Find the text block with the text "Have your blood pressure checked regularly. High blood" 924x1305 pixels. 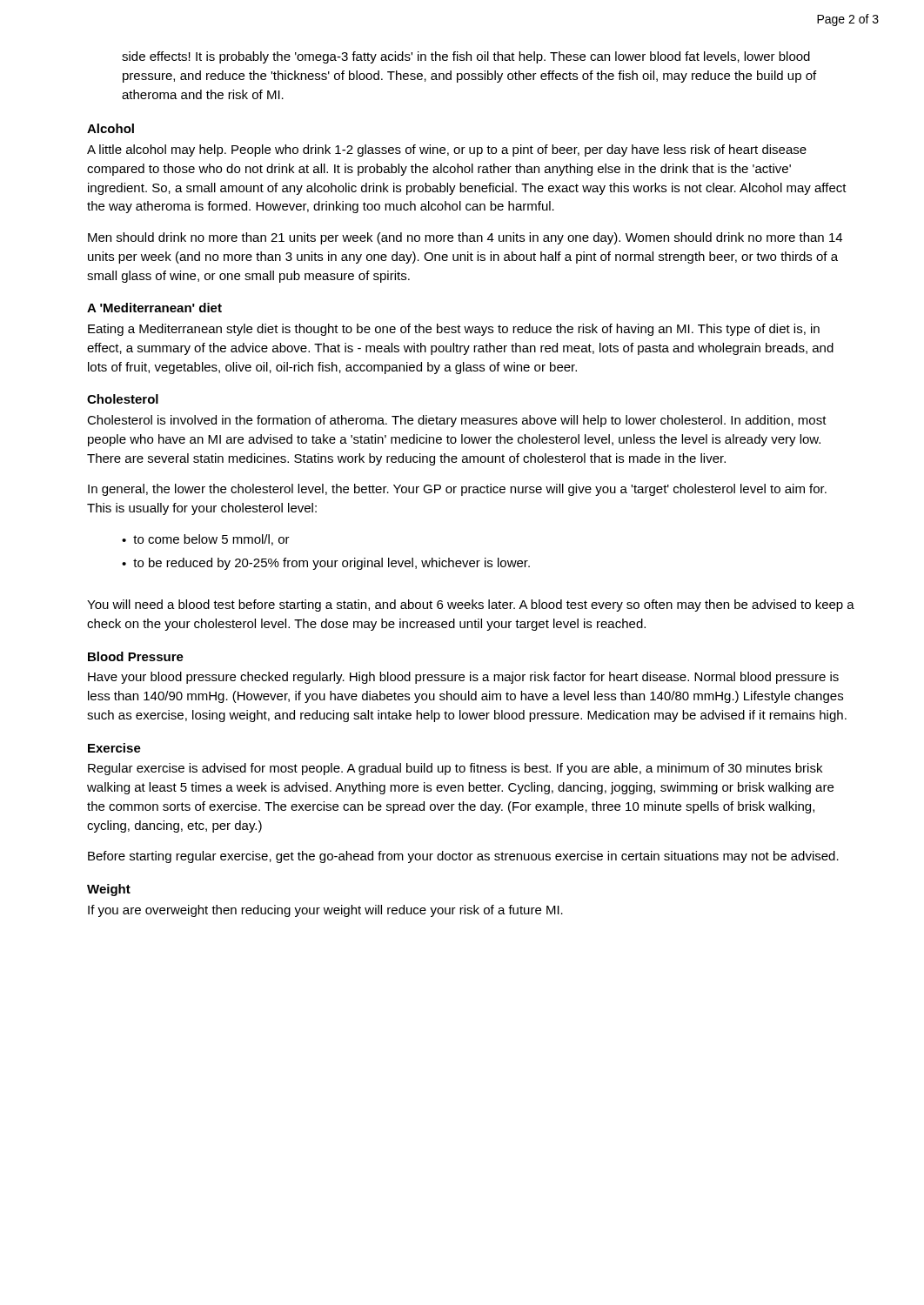click(x=467, y=696)
